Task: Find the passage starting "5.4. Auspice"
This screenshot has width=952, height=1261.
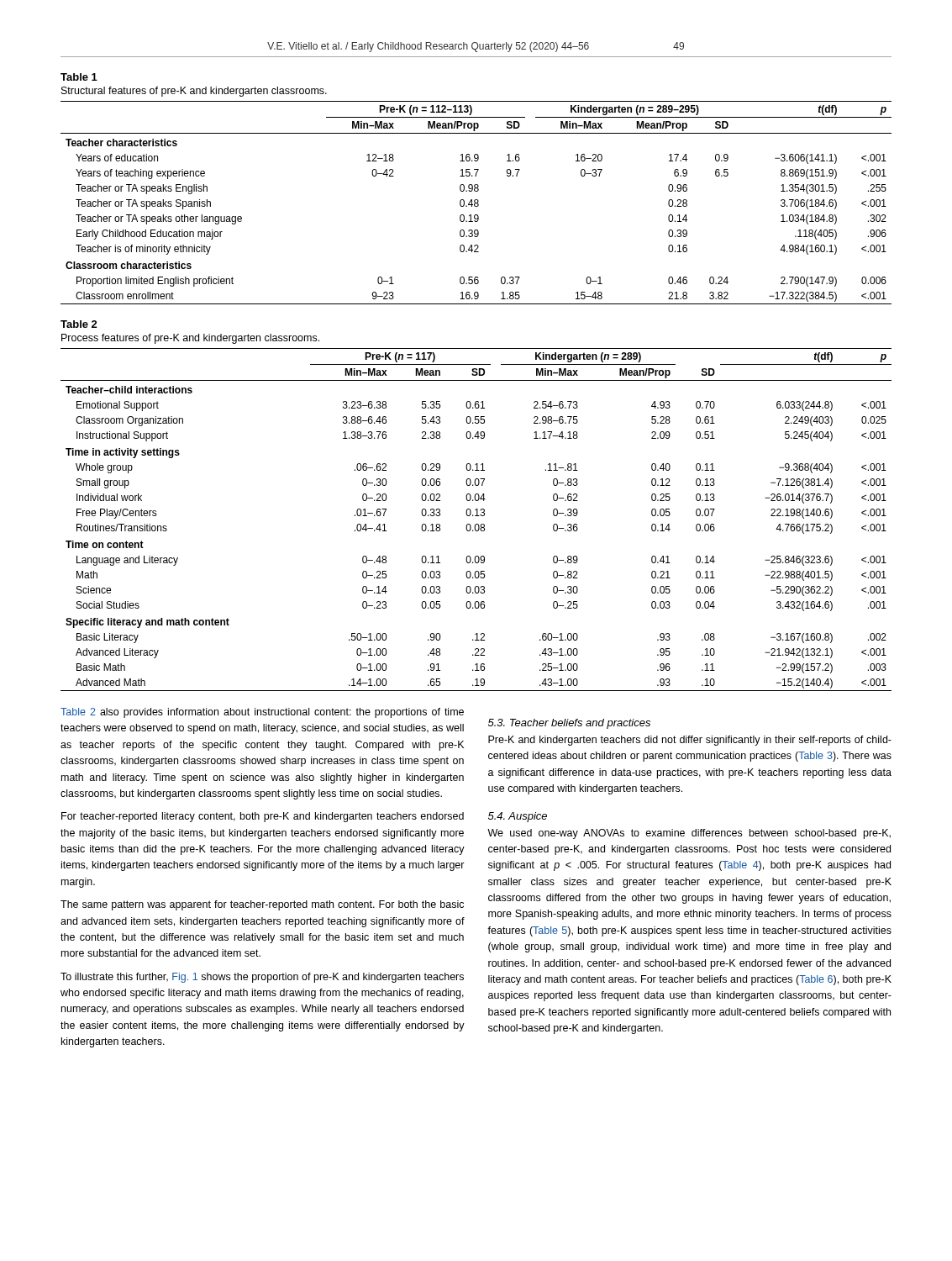Action: 518,815
